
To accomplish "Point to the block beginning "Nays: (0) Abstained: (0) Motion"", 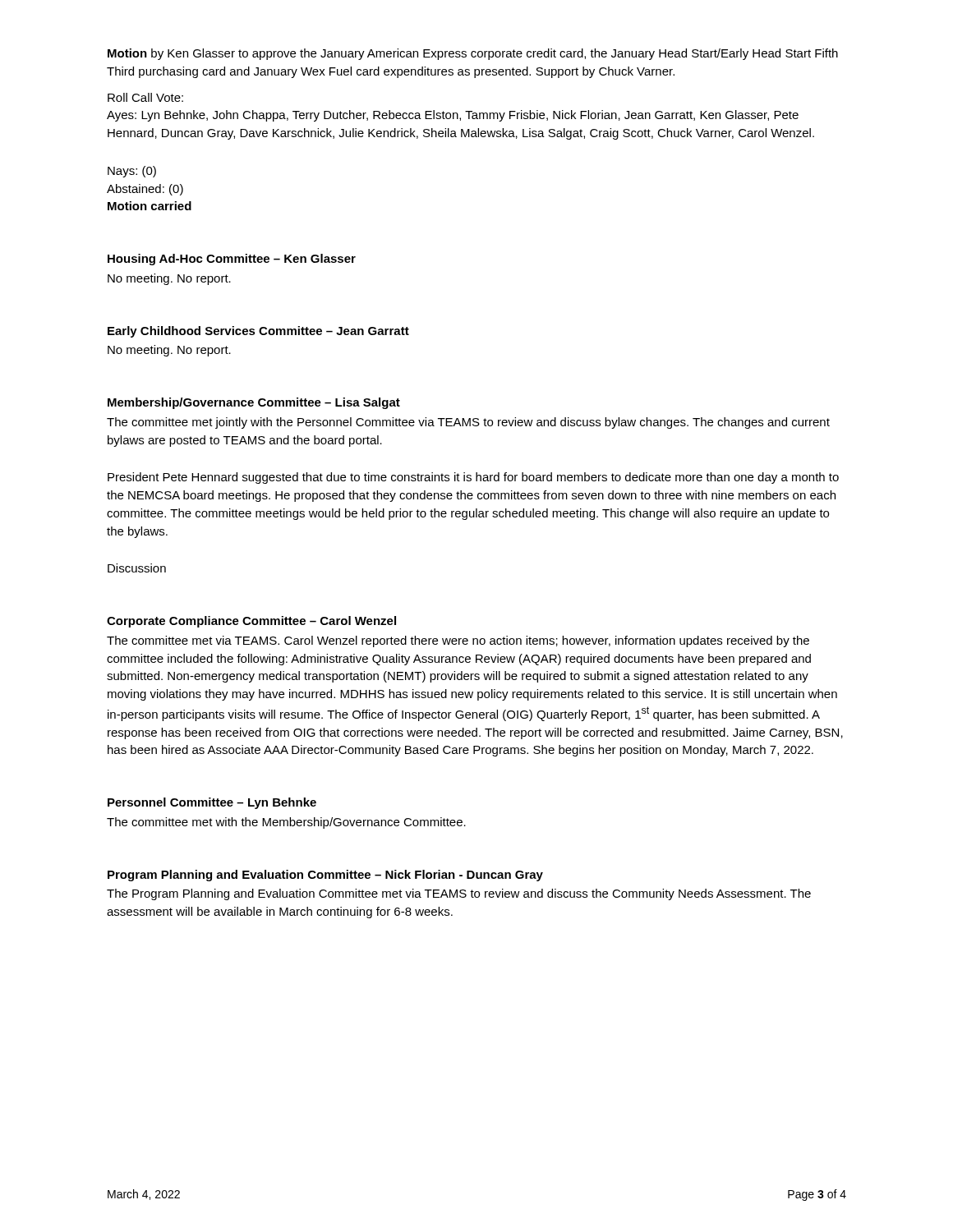I will click(132, 172).
